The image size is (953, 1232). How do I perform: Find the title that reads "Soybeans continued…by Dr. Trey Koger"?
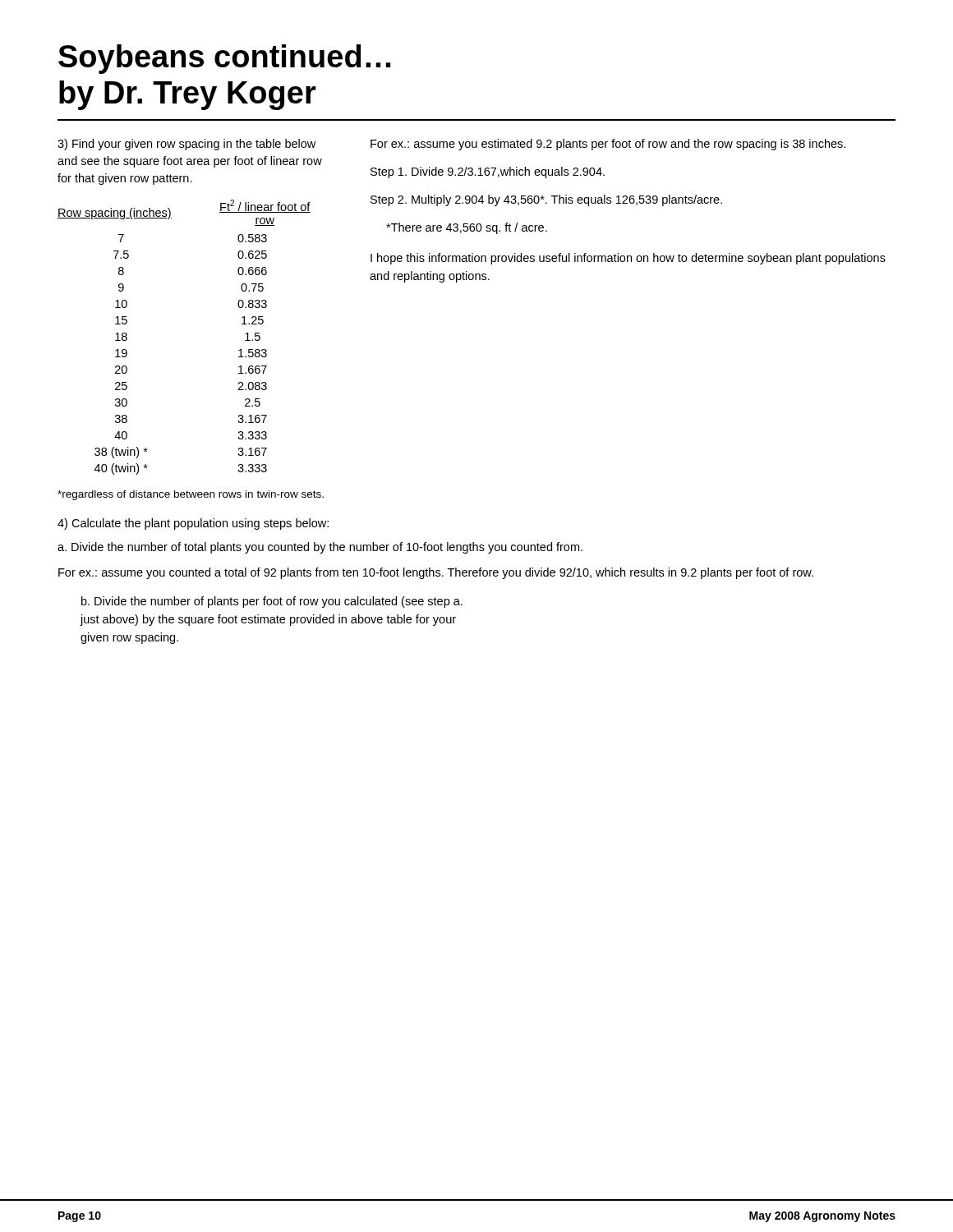(x=225, y=59)
